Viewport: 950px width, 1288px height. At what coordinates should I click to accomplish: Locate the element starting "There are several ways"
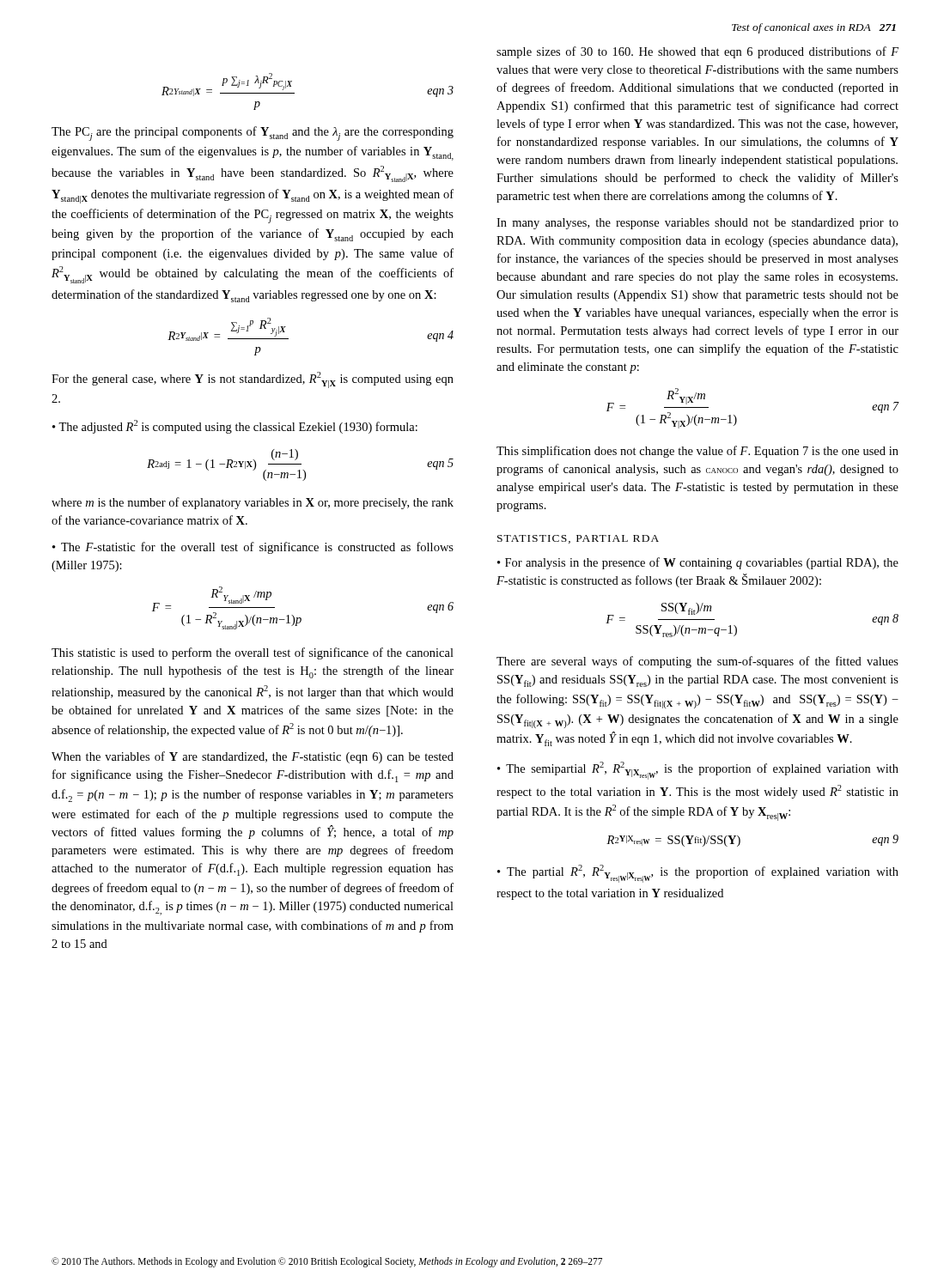point(697,701)
